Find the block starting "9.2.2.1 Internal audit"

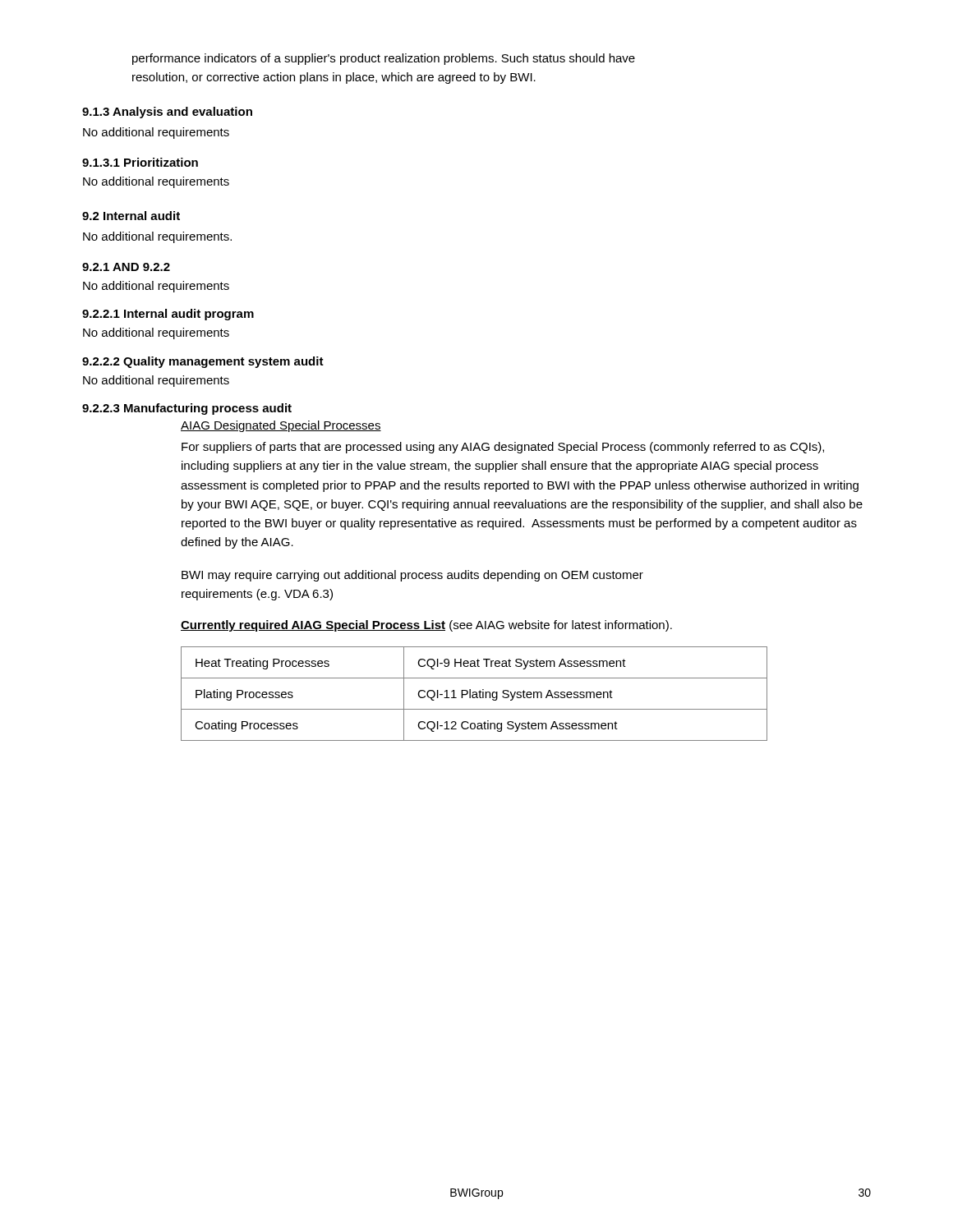[168, 313]
